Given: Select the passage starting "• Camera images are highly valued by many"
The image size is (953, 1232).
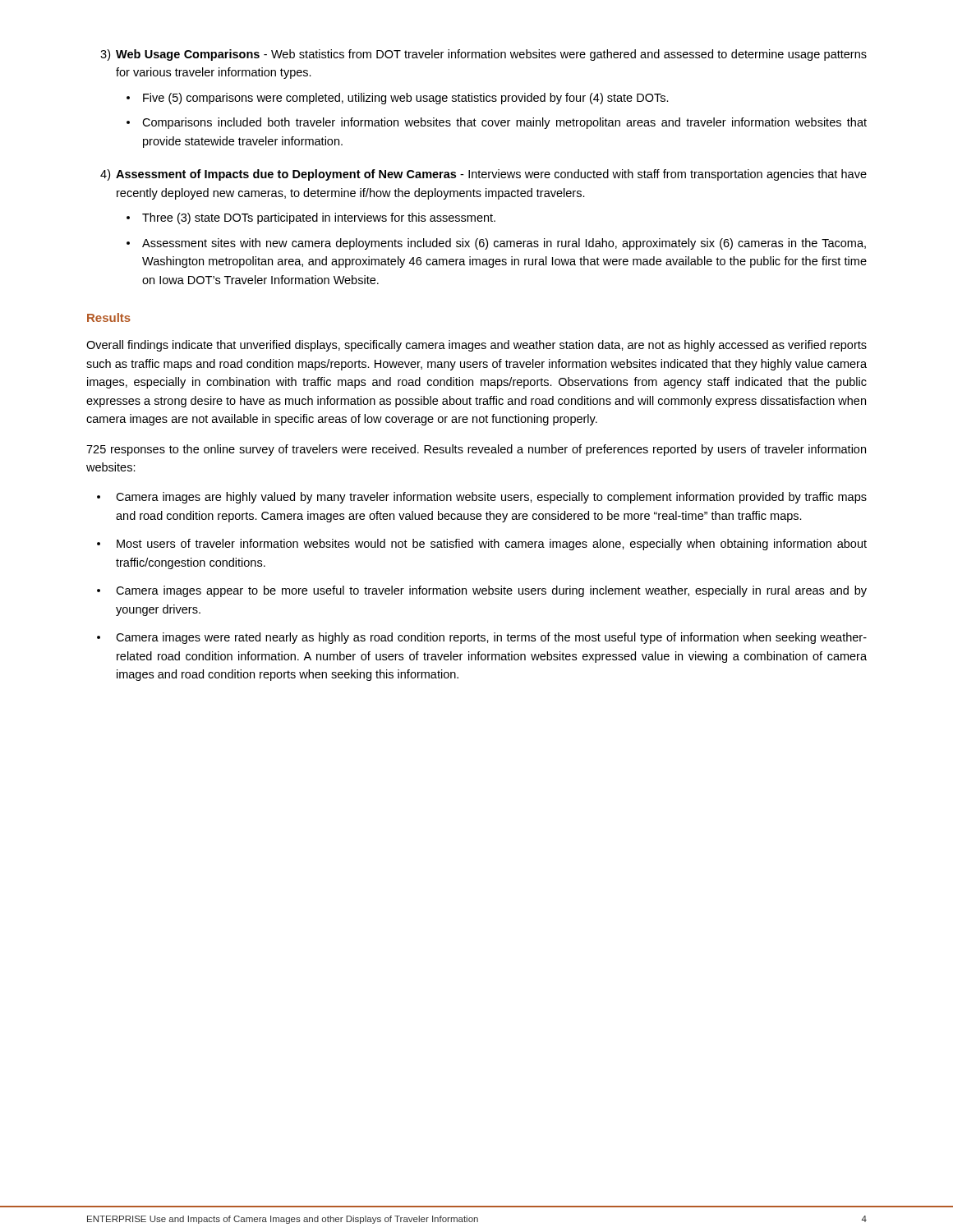Looking at the screenshot, I should (x=476, y=507).
